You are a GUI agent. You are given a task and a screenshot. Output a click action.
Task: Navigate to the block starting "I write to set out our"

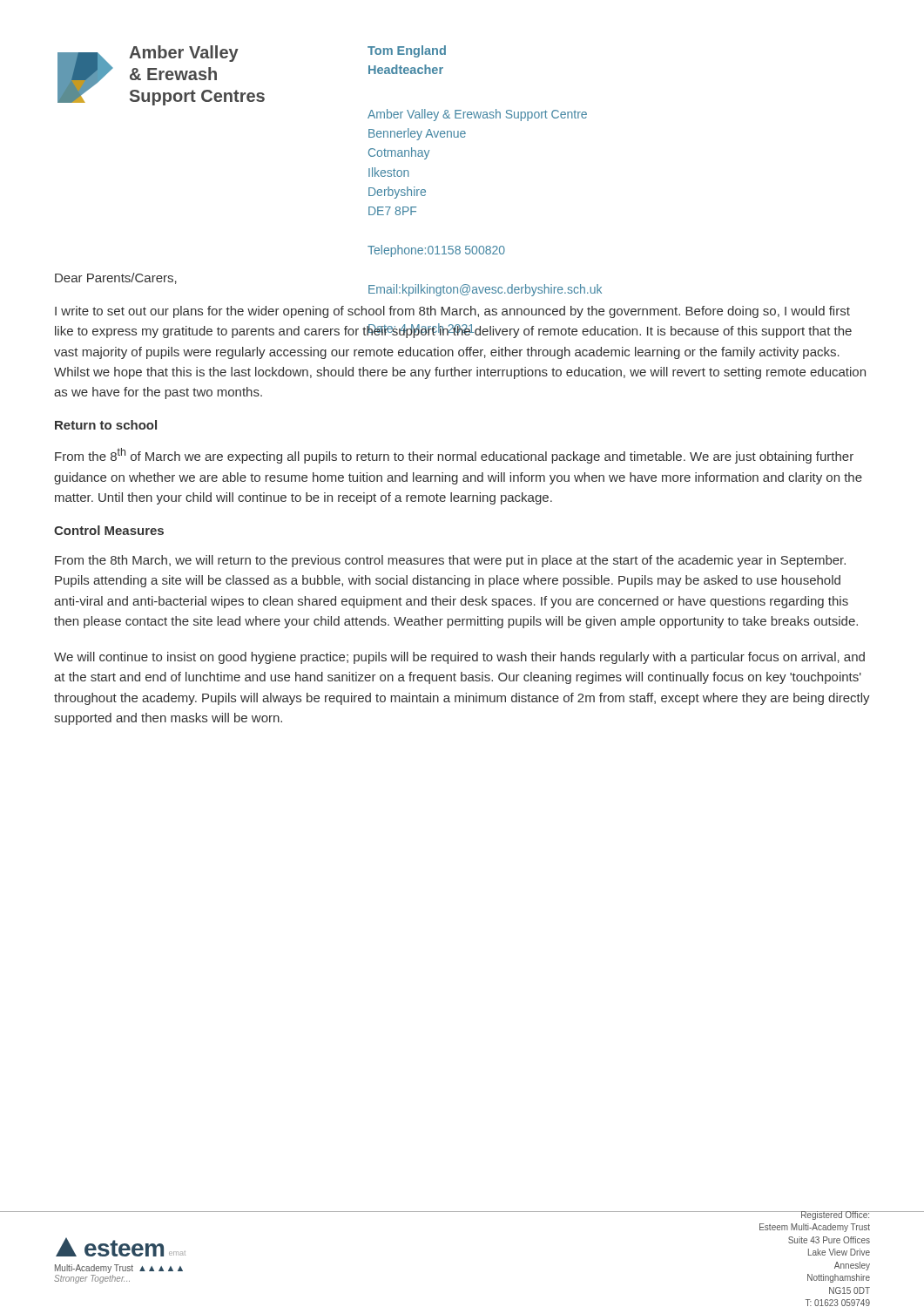[460, 351]
